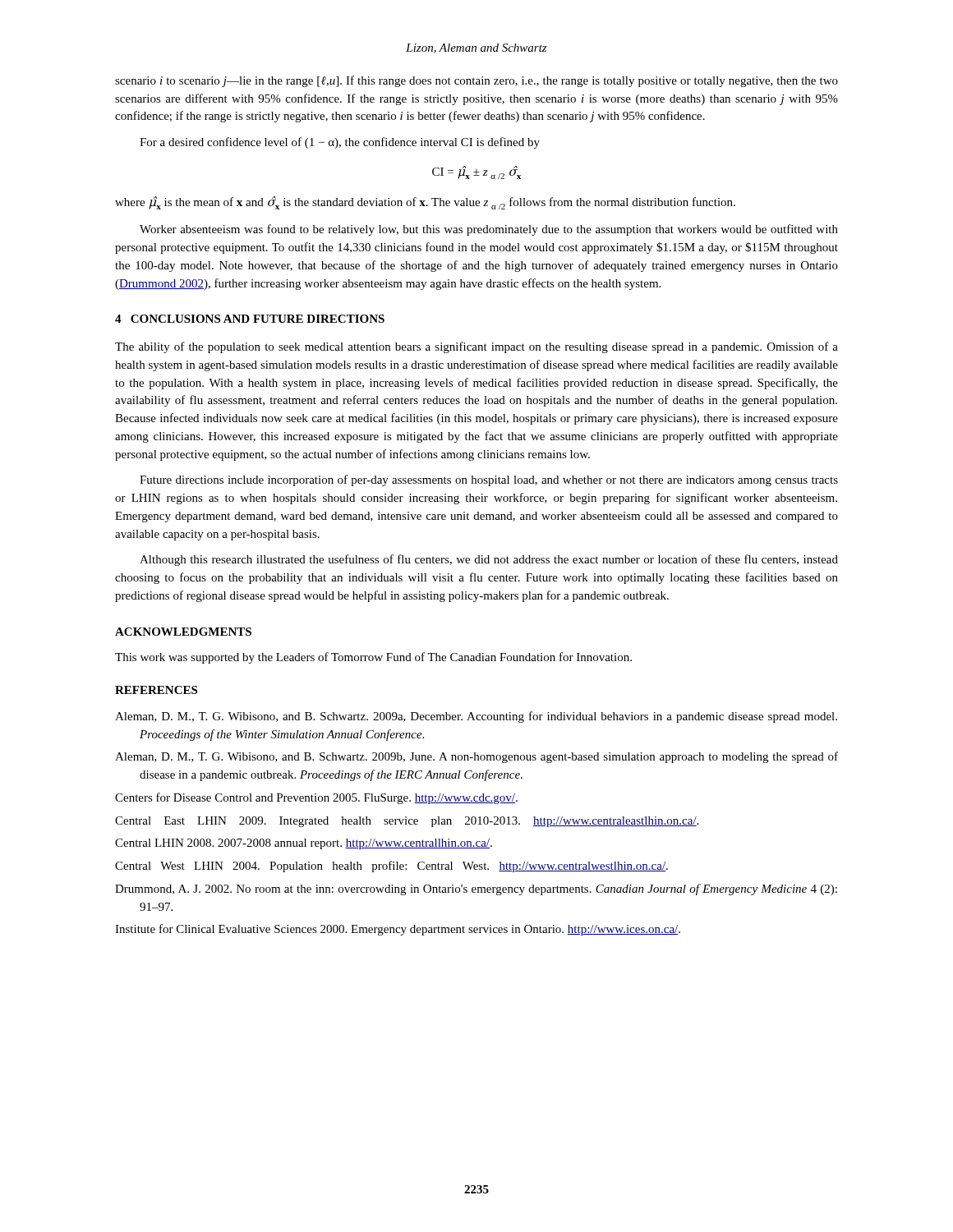This screenshot has width=953, height=1232.
Task: Locate the region starting "scenario i to scenario j—lie in the range"
Action: (476, 112)
